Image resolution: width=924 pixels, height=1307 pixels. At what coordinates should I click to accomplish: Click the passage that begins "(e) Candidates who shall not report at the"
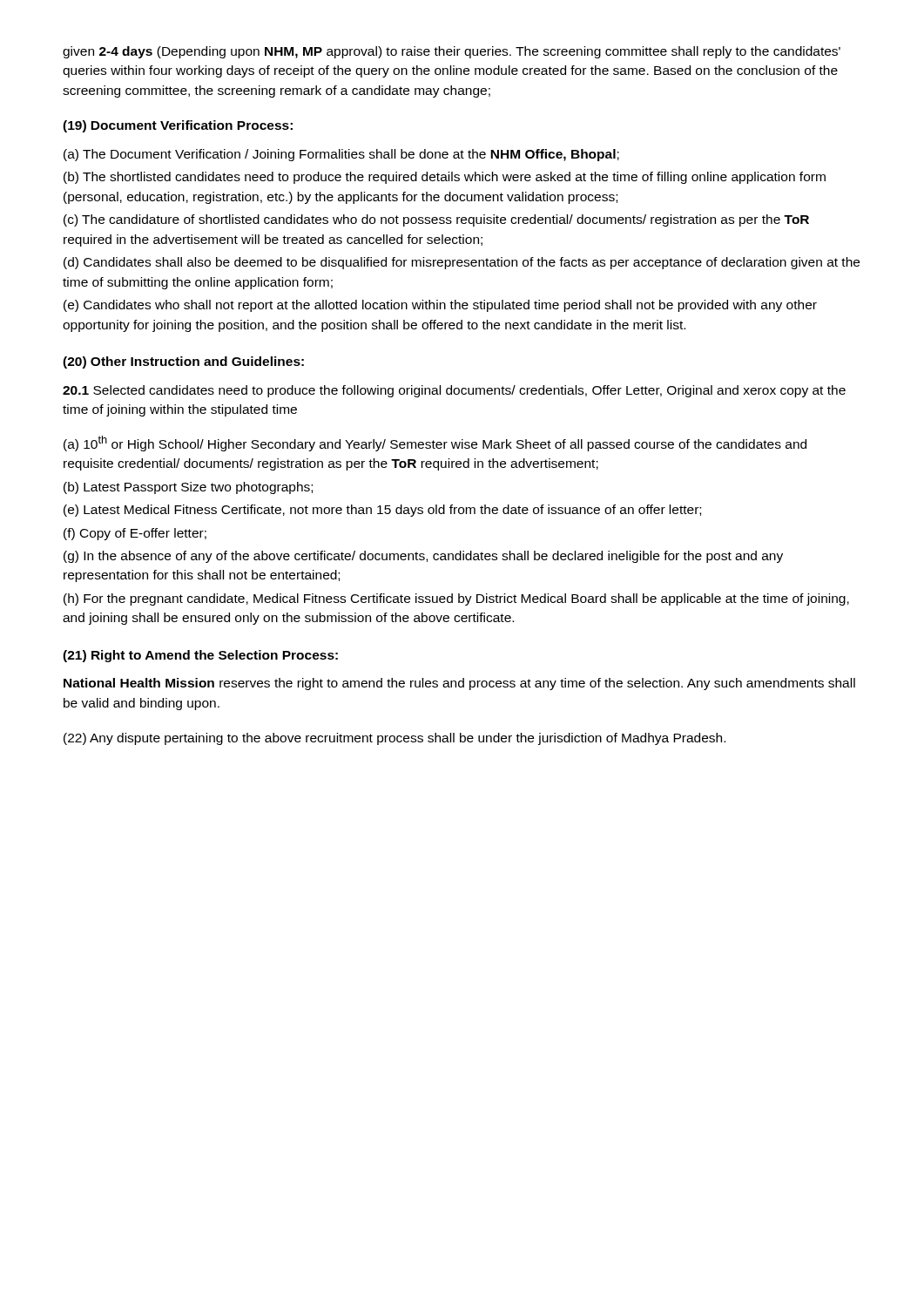click(440, 314)
